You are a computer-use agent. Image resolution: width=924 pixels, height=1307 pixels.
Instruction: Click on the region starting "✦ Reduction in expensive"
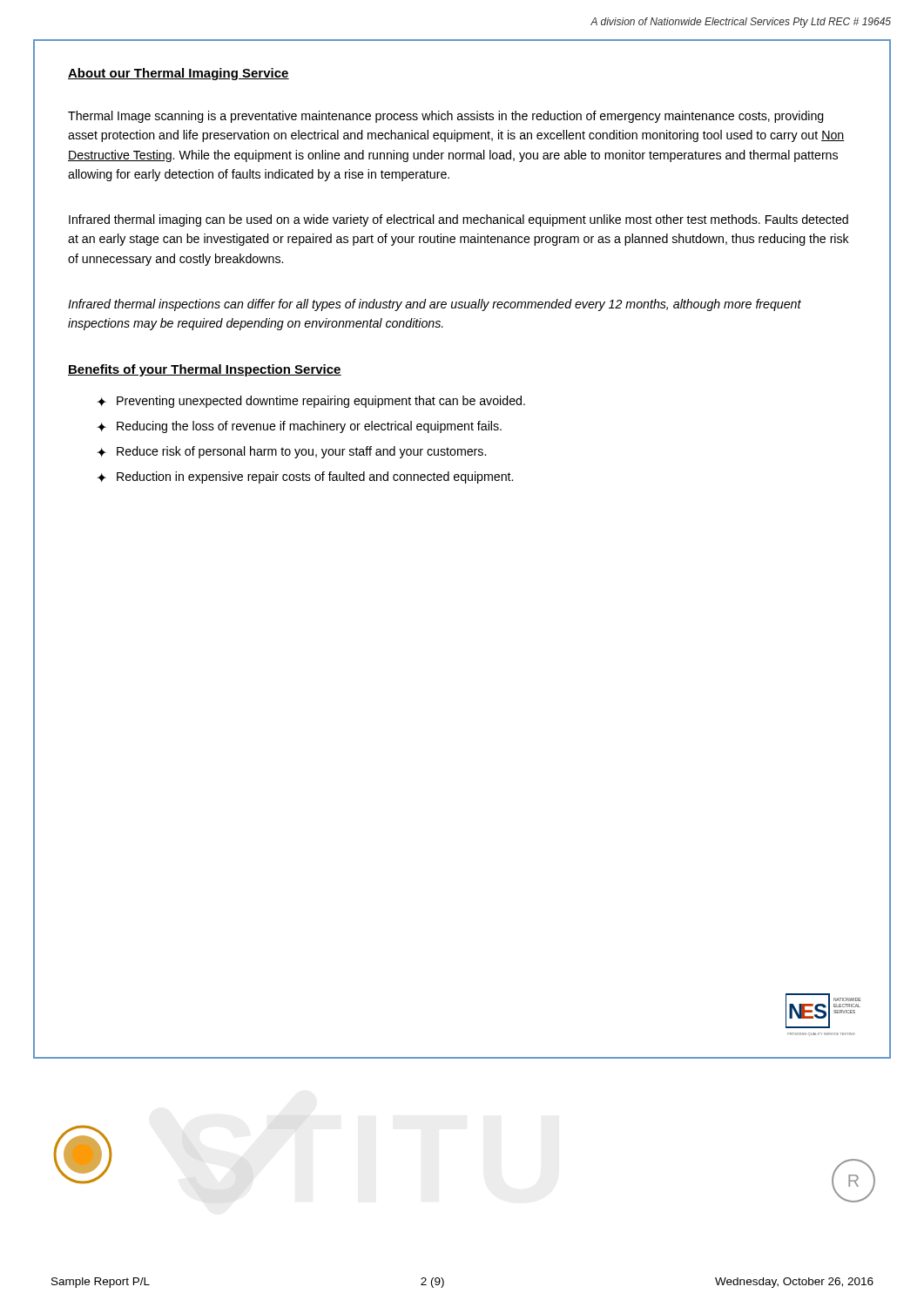click(x=305, y=478)
